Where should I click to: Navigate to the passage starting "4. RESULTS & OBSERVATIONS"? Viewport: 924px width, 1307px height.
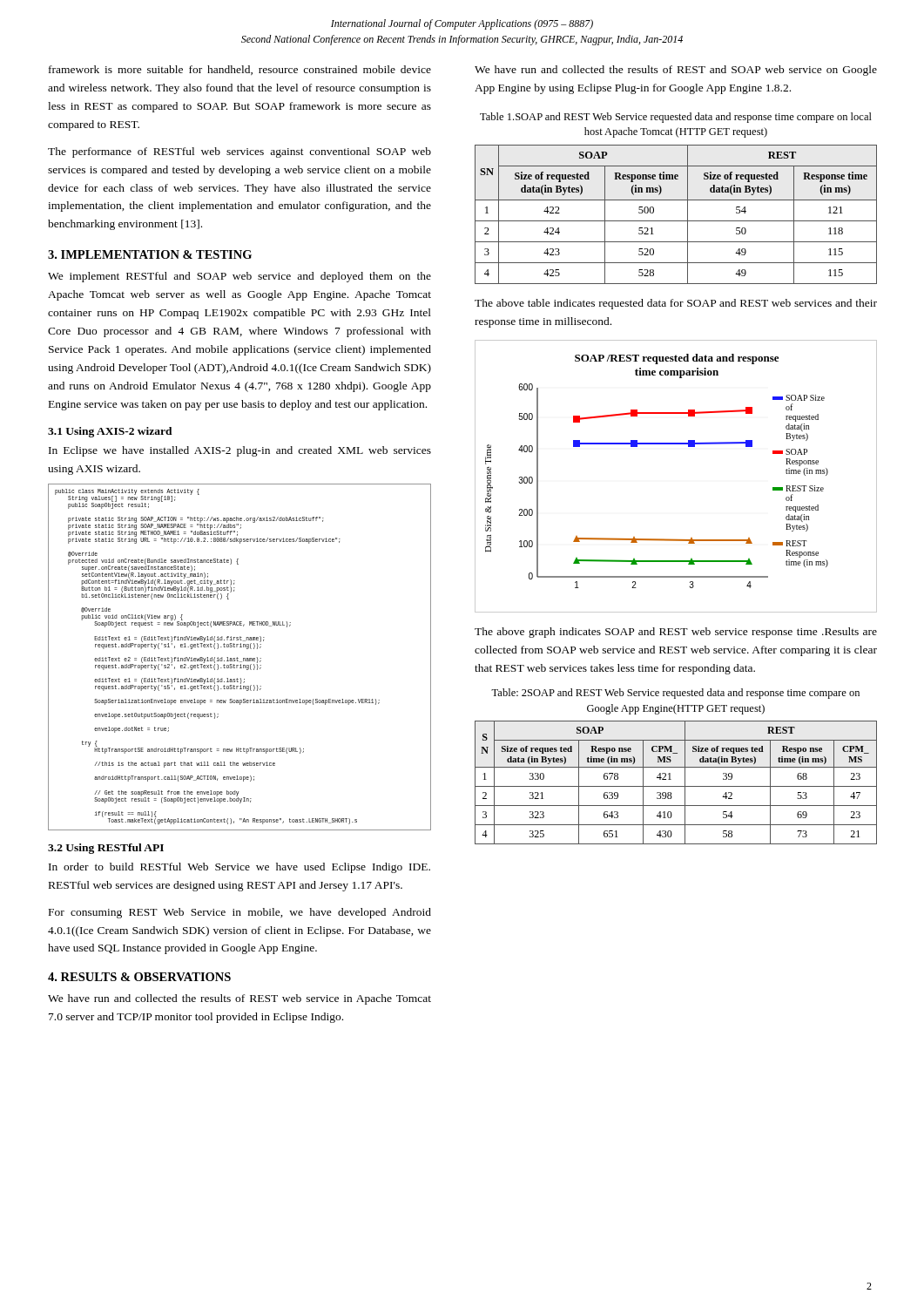139,977
